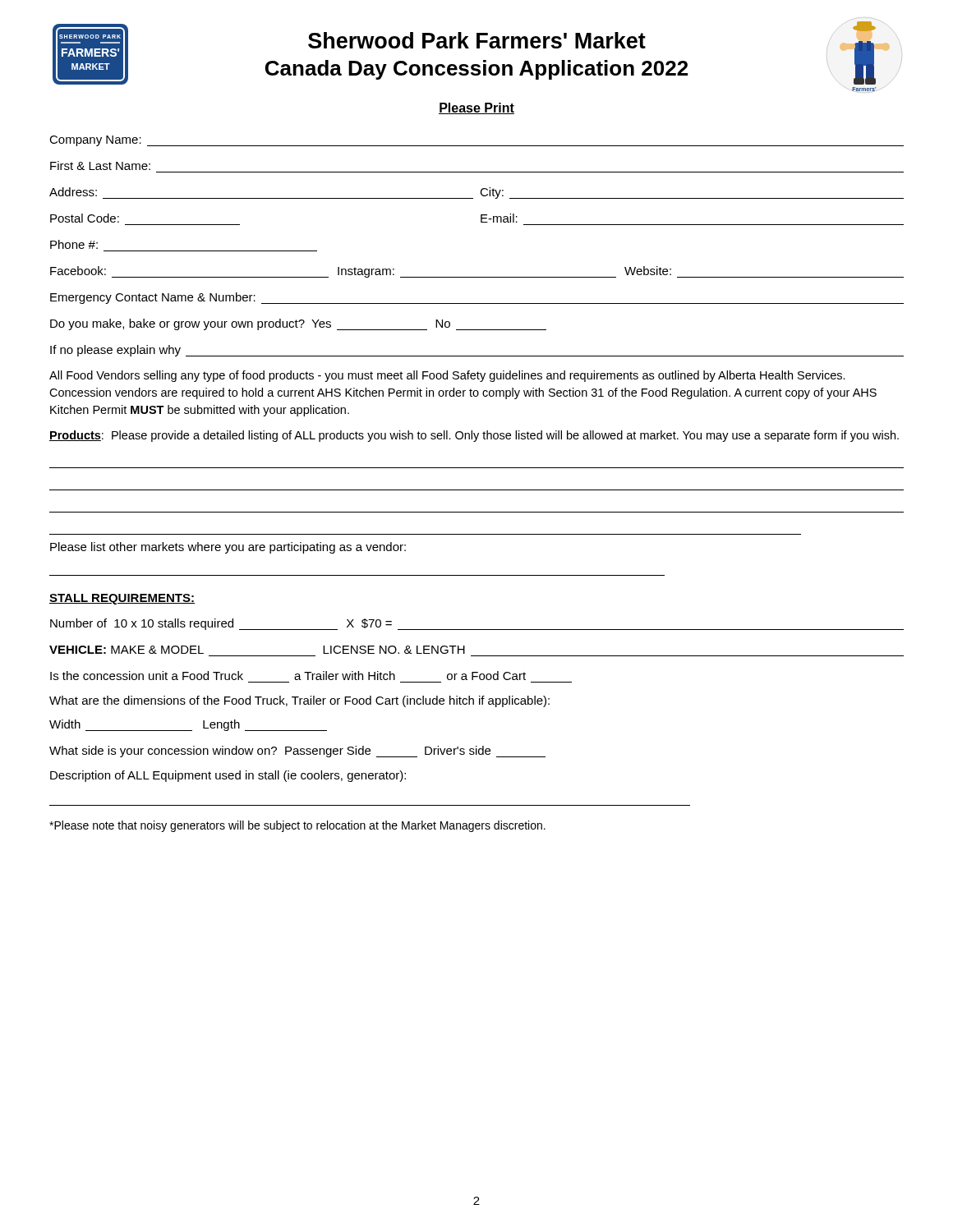Screen dimensions: 1232x953
Task: Locate the block starting "Please Print"
Action: [476, 108]
